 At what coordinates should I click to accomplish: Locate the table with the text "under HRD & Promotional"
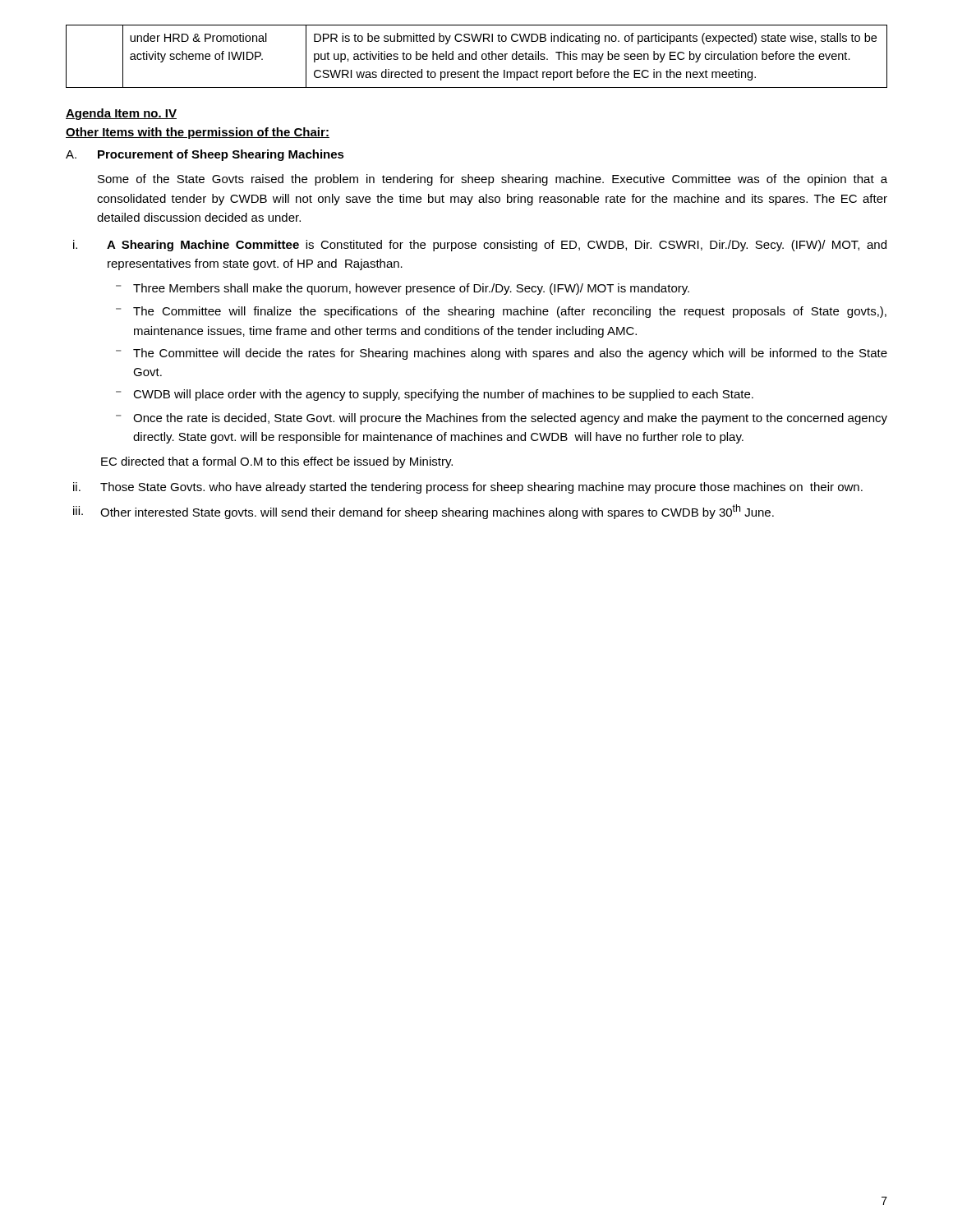476,56
